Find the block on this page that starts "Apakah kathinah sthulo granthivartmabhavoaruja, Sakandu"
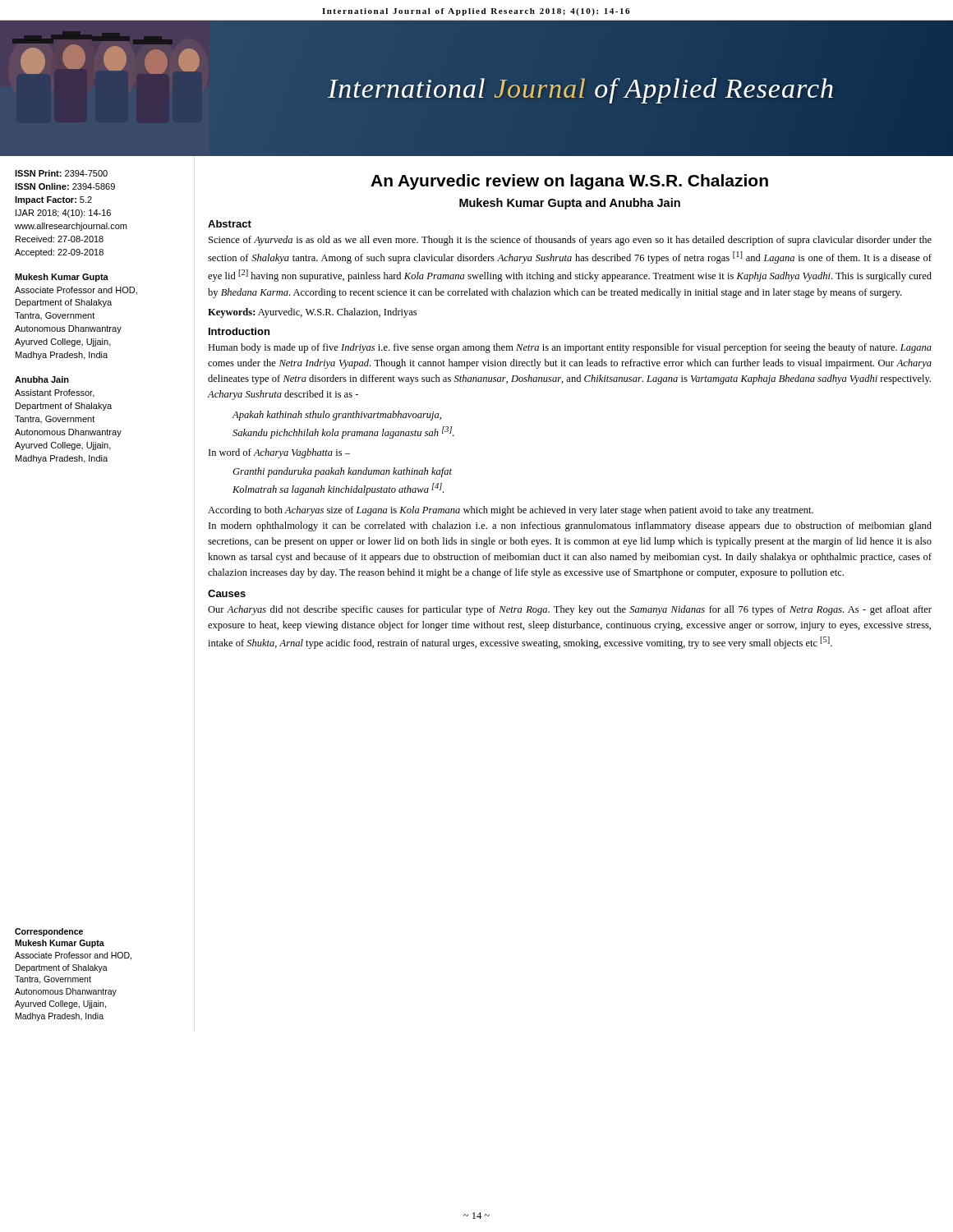This screenshot has height=1232, width=953. (344, 424)
